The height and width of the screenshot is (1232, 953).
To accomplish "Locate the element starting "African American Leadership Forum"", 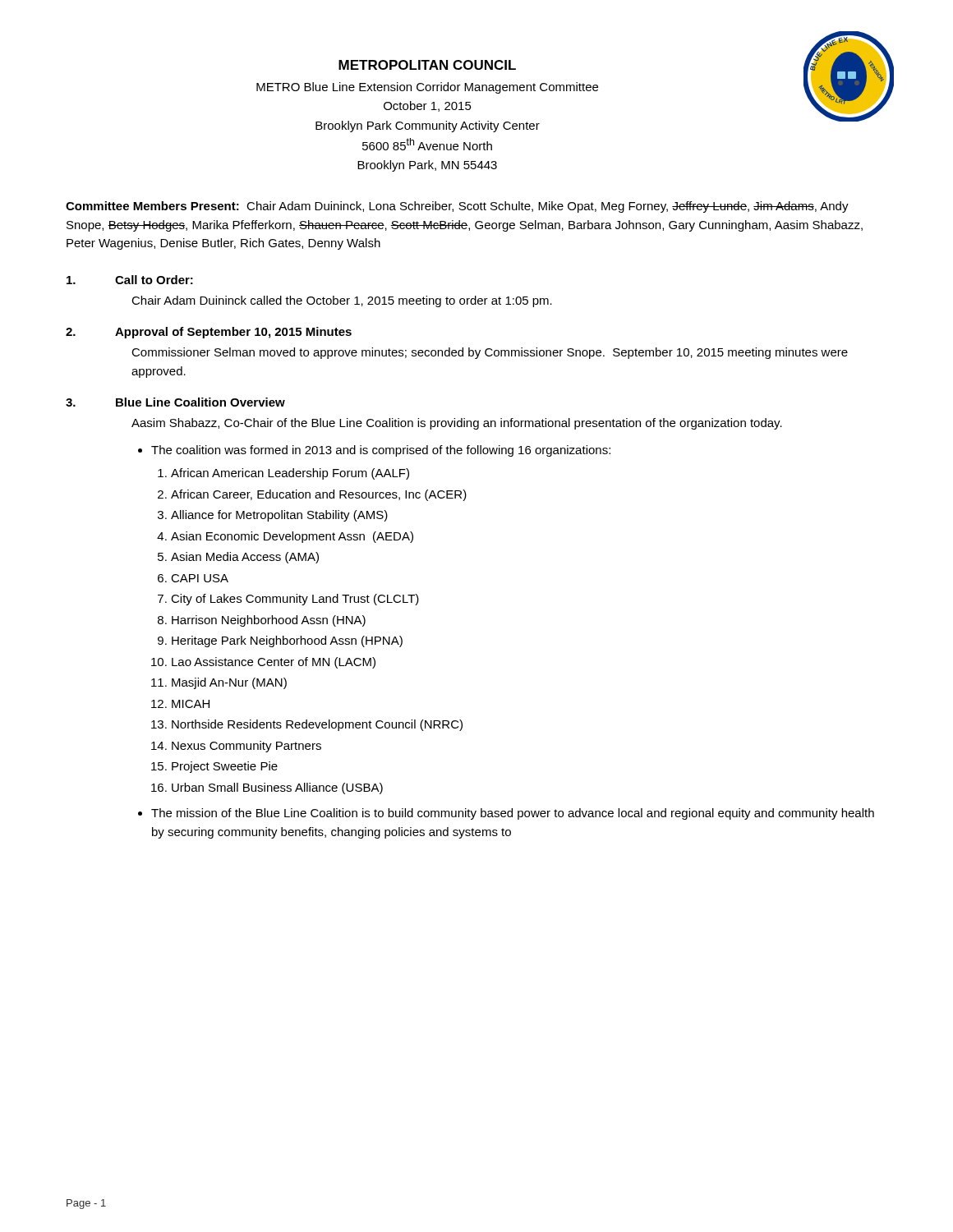I will pyautogui.click(x=290, y=473).
